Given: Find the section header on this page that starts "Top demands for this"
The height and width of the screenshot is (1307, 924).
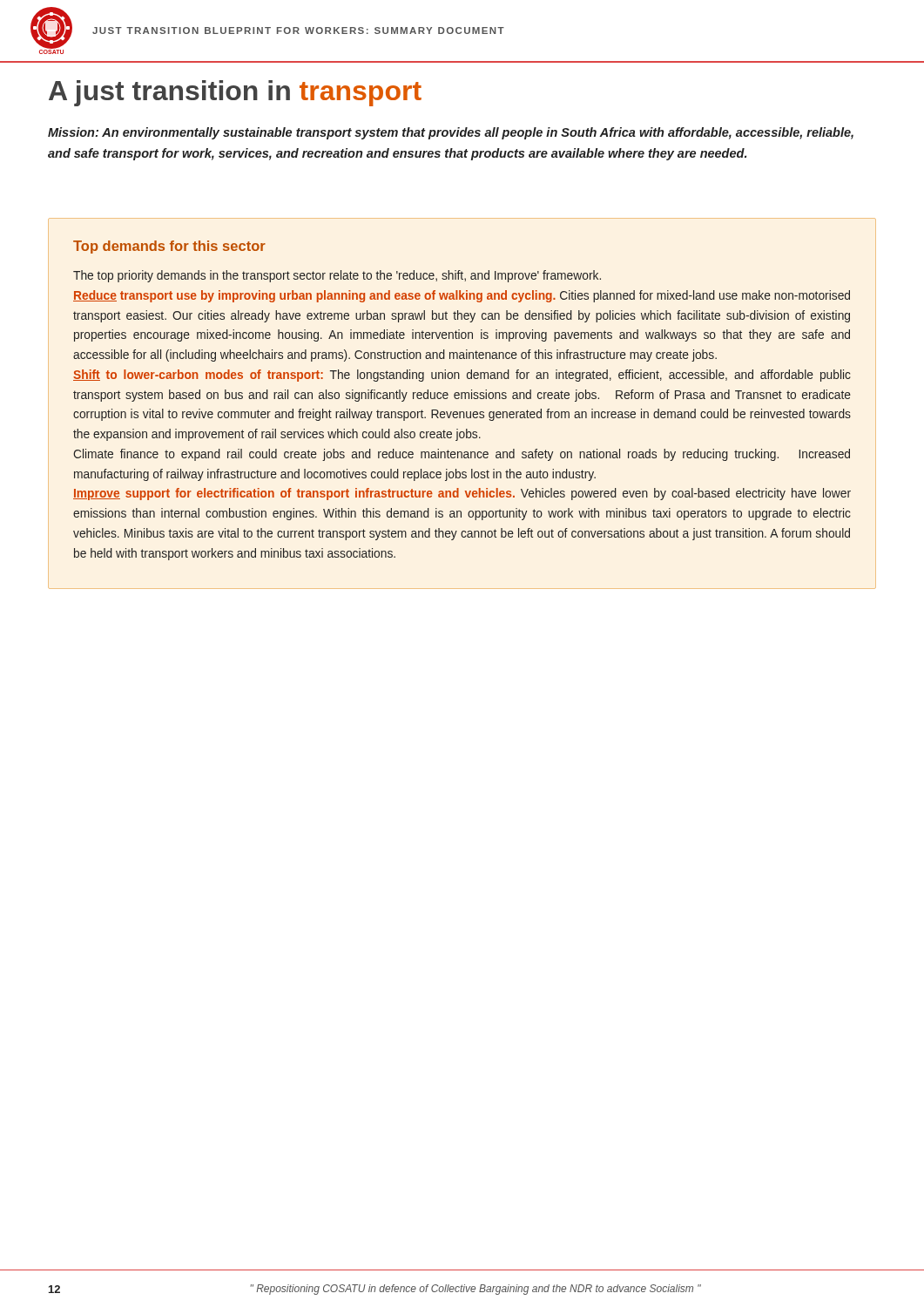Looking at the screenshot, I should click(169, 247).
